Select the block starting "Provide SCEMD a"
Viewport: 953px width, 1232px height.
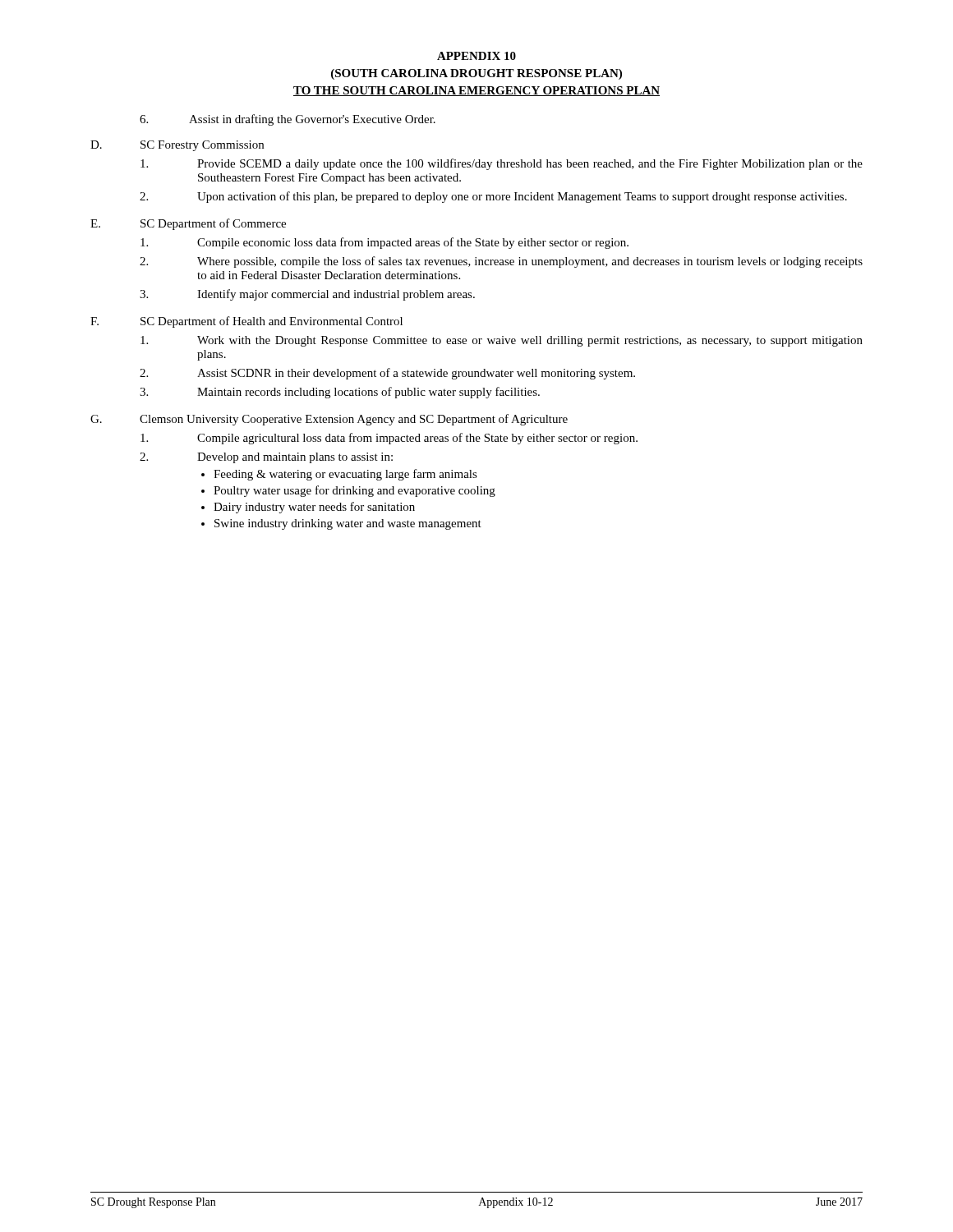pyautogui.click(x=501, y=171)
